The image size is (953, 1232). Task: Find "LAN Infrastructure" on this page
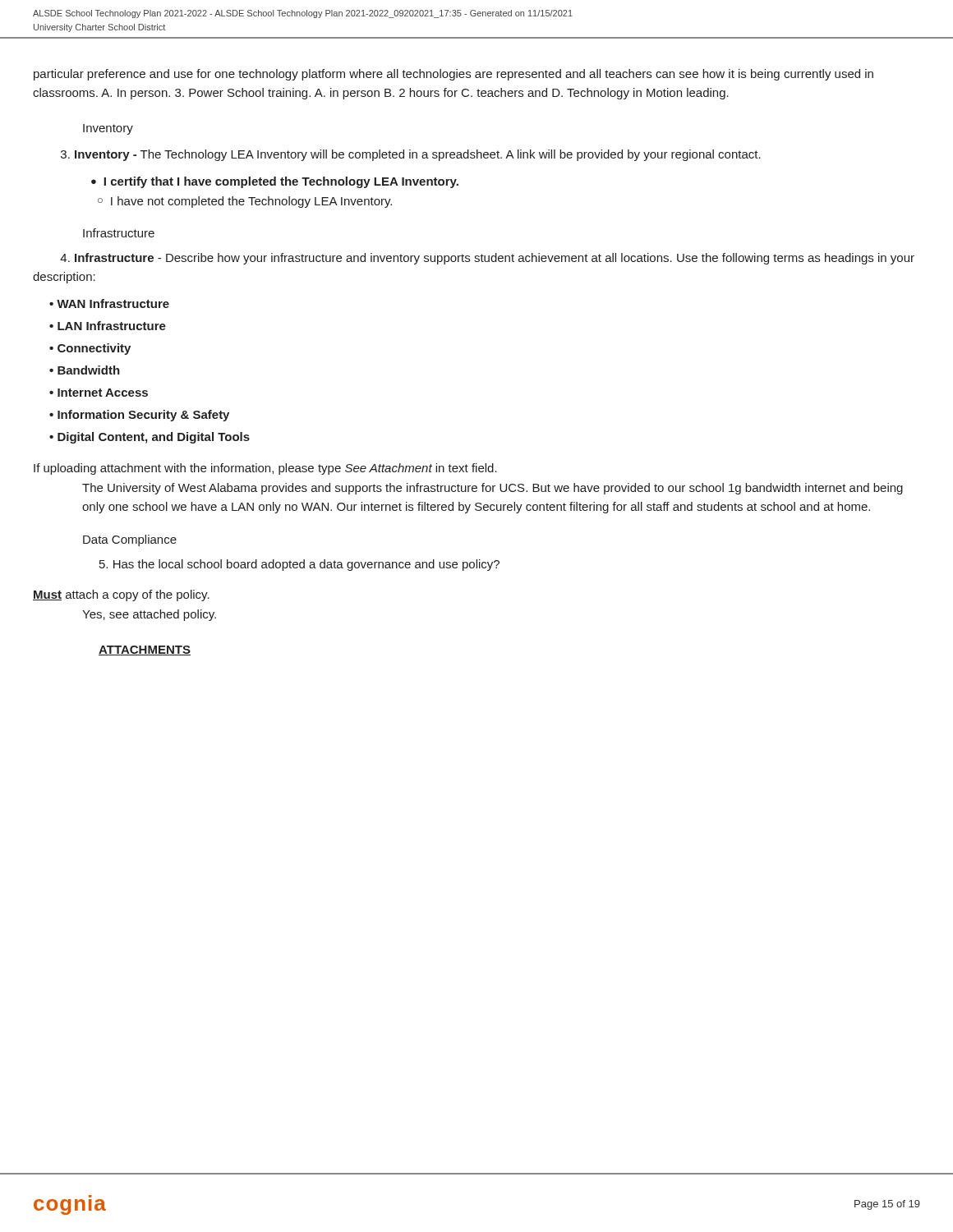[111, 326]
